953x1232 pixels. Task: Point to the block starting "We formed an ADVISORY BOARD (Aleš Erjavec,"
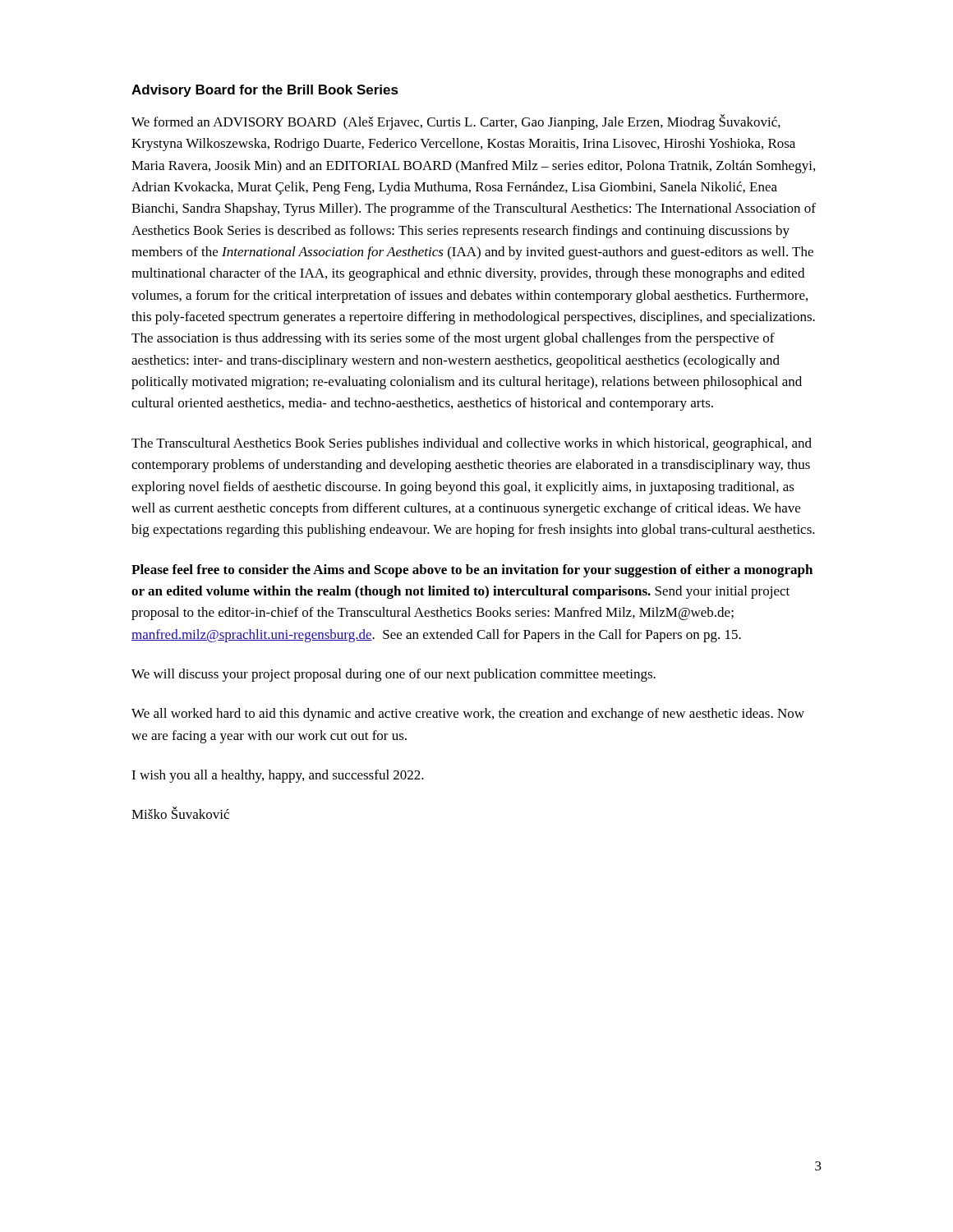click(474, 263)
